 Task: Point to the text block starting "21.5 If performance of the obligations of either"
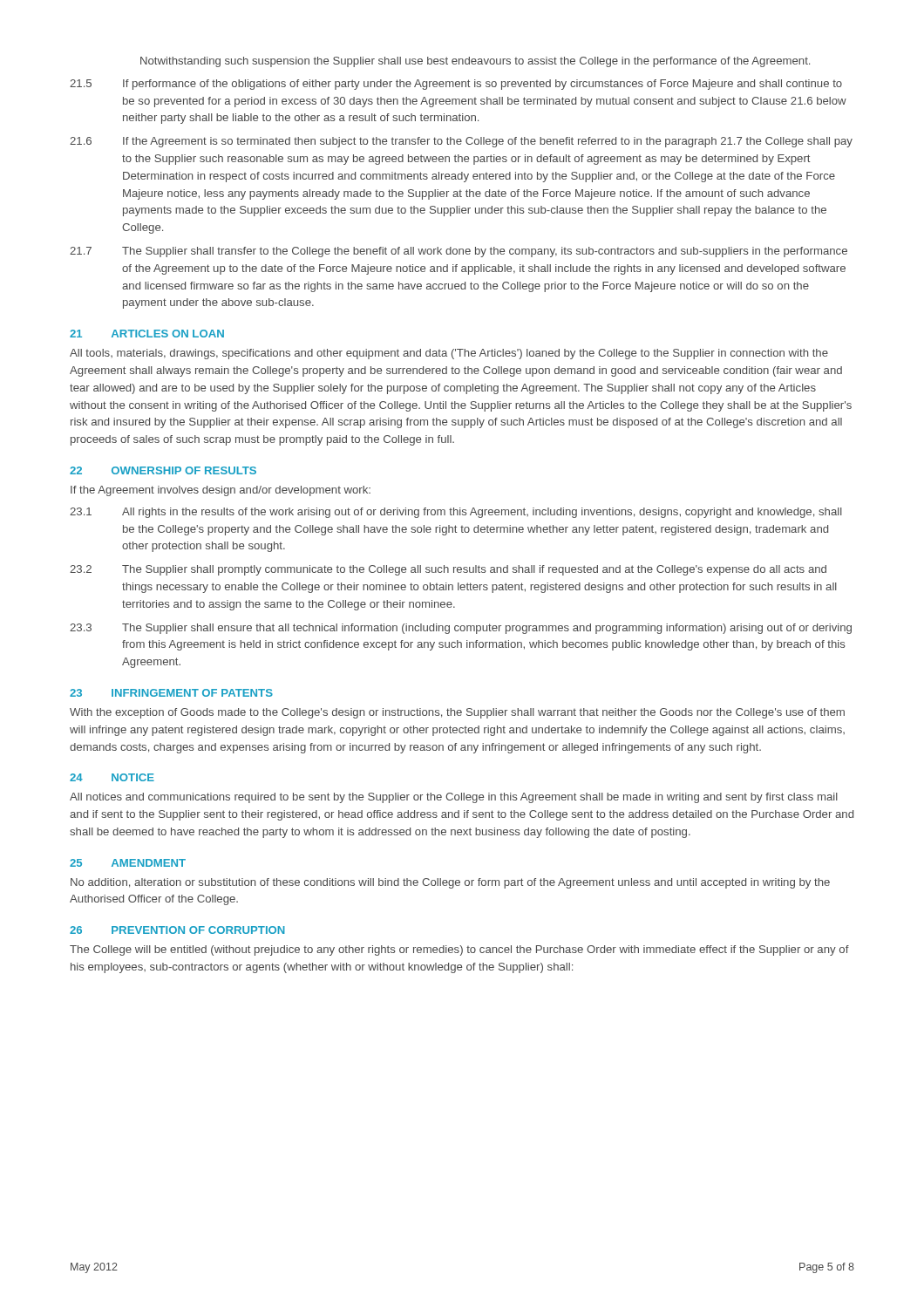point(462,101)
